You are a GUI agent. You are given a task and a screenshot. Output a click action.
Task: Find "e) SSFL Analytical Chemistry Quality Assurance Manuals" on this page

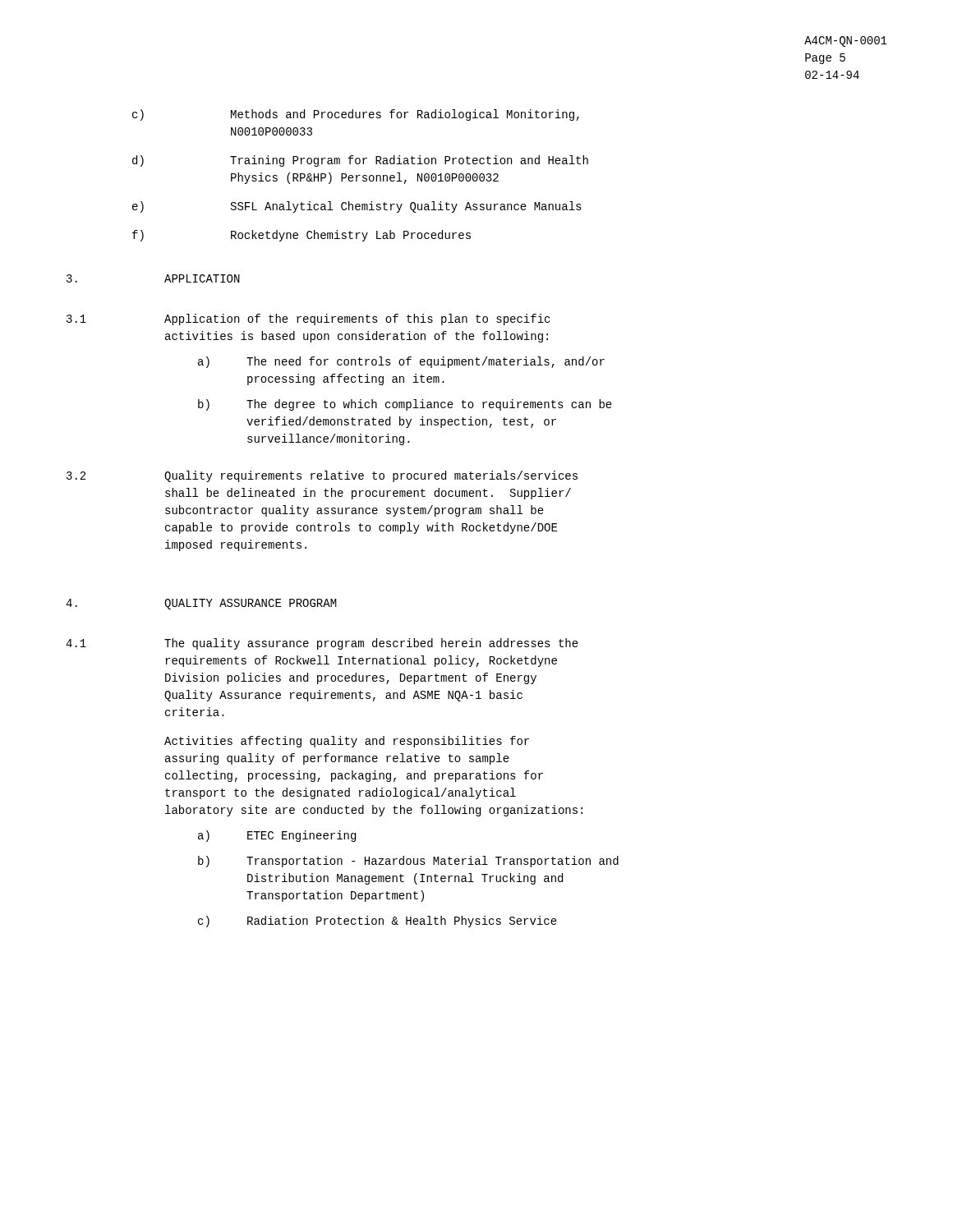pos(476,207)
